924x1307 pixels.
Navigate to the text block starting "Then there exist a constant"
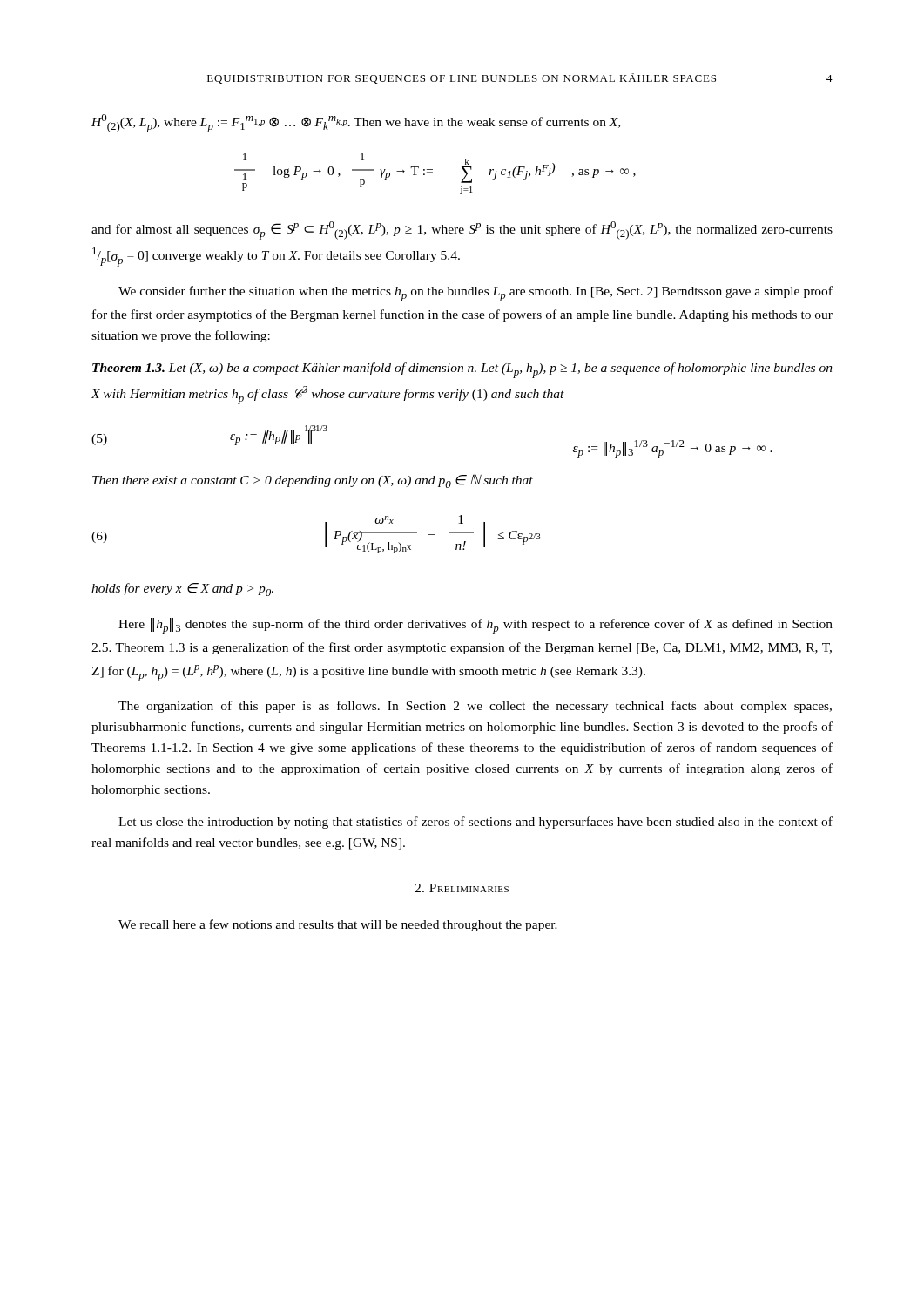pos(312,482)
